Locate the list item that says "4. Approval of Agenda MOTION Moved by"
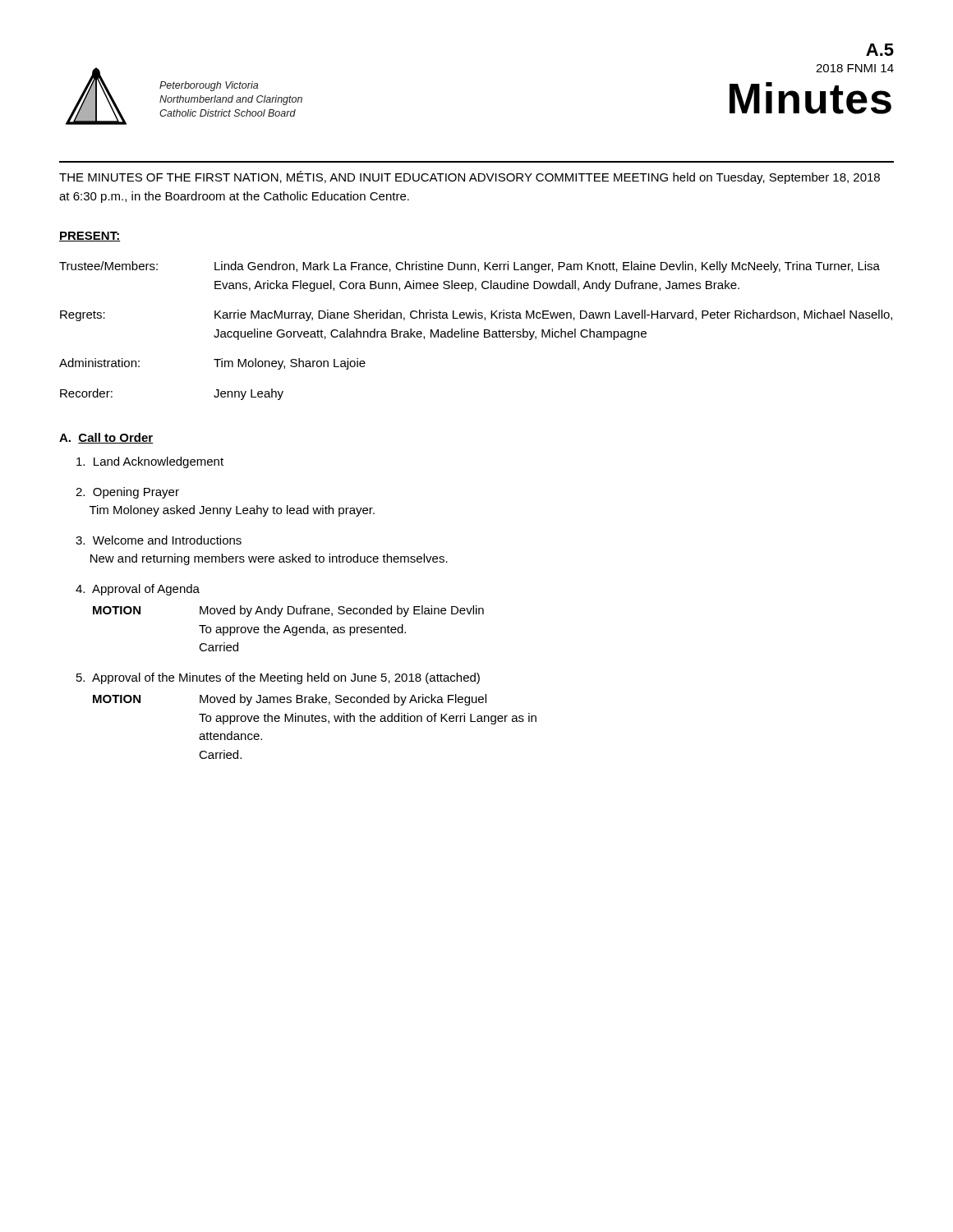Viewport: 953px width, 1232px height. coord(485,619)
